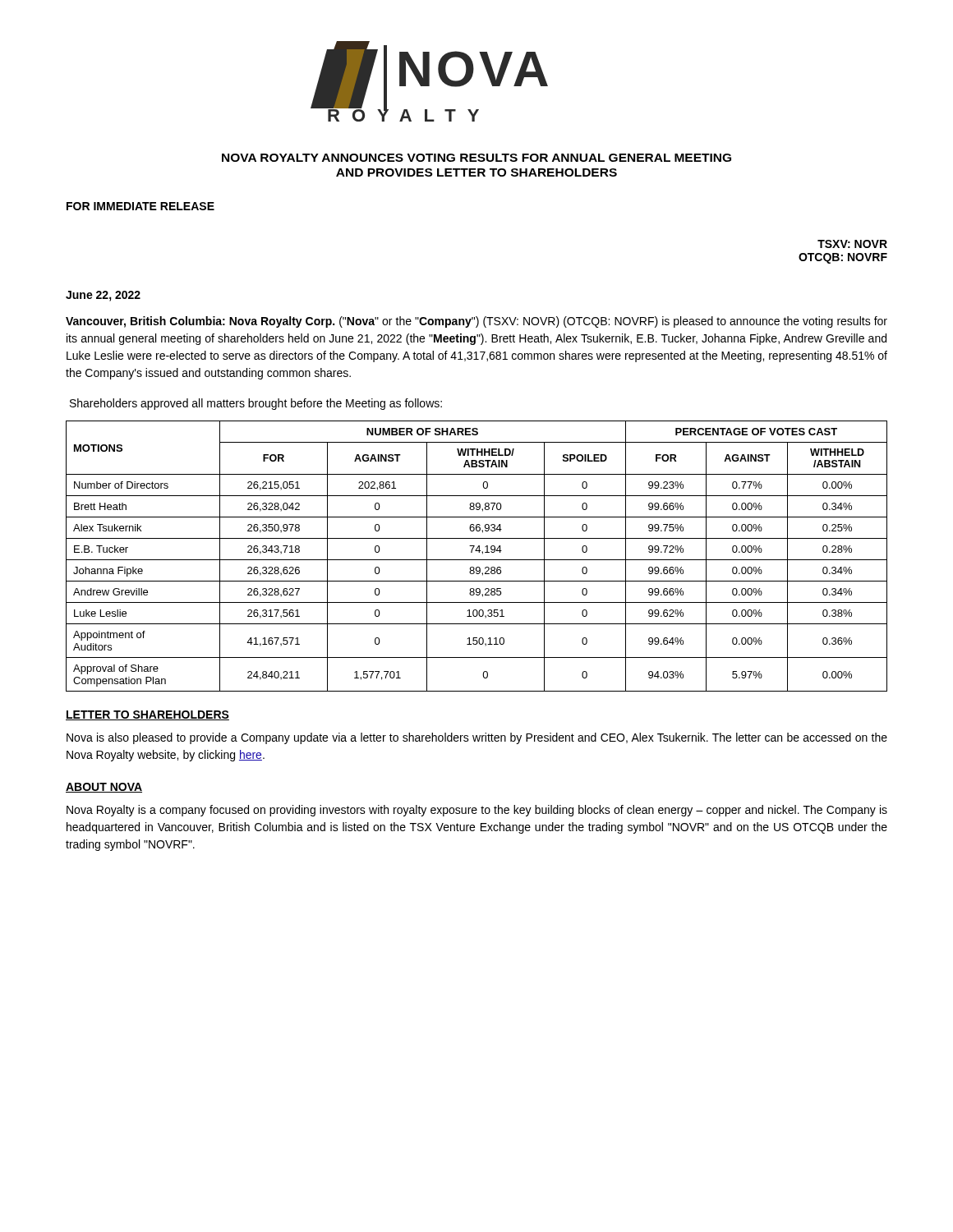The image size is (953, 1232).
Task: Find the passage starting "ABOUT NOVA"
Action: point(104,787)
